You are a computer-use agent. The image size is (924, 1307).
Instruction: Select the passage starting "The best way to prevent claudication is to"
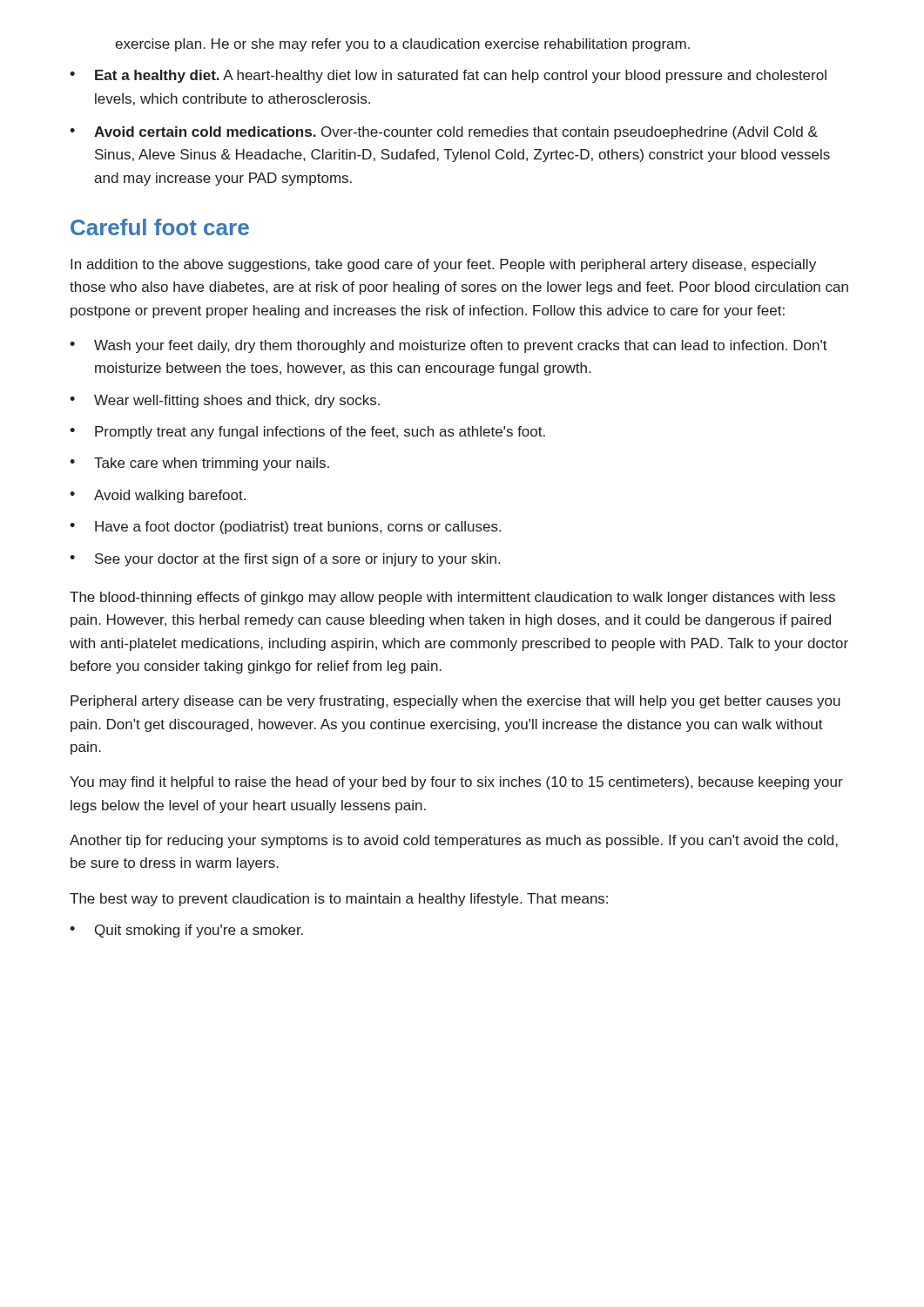point(339,898)
